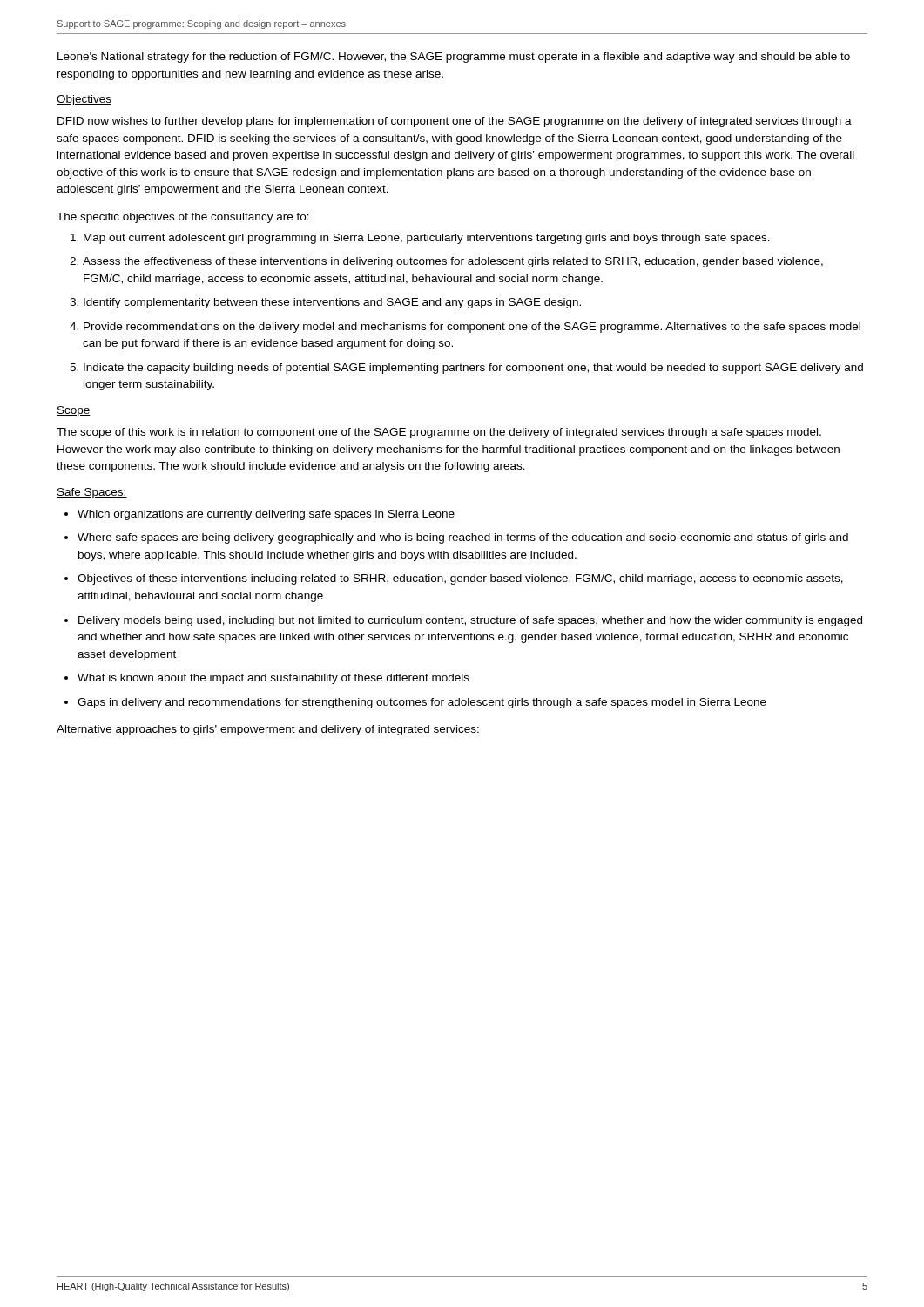
Task: Find the block on this page that starts "Assess the effectiveness of these interventions in delivering"
Action: click(x=453, y=270)
